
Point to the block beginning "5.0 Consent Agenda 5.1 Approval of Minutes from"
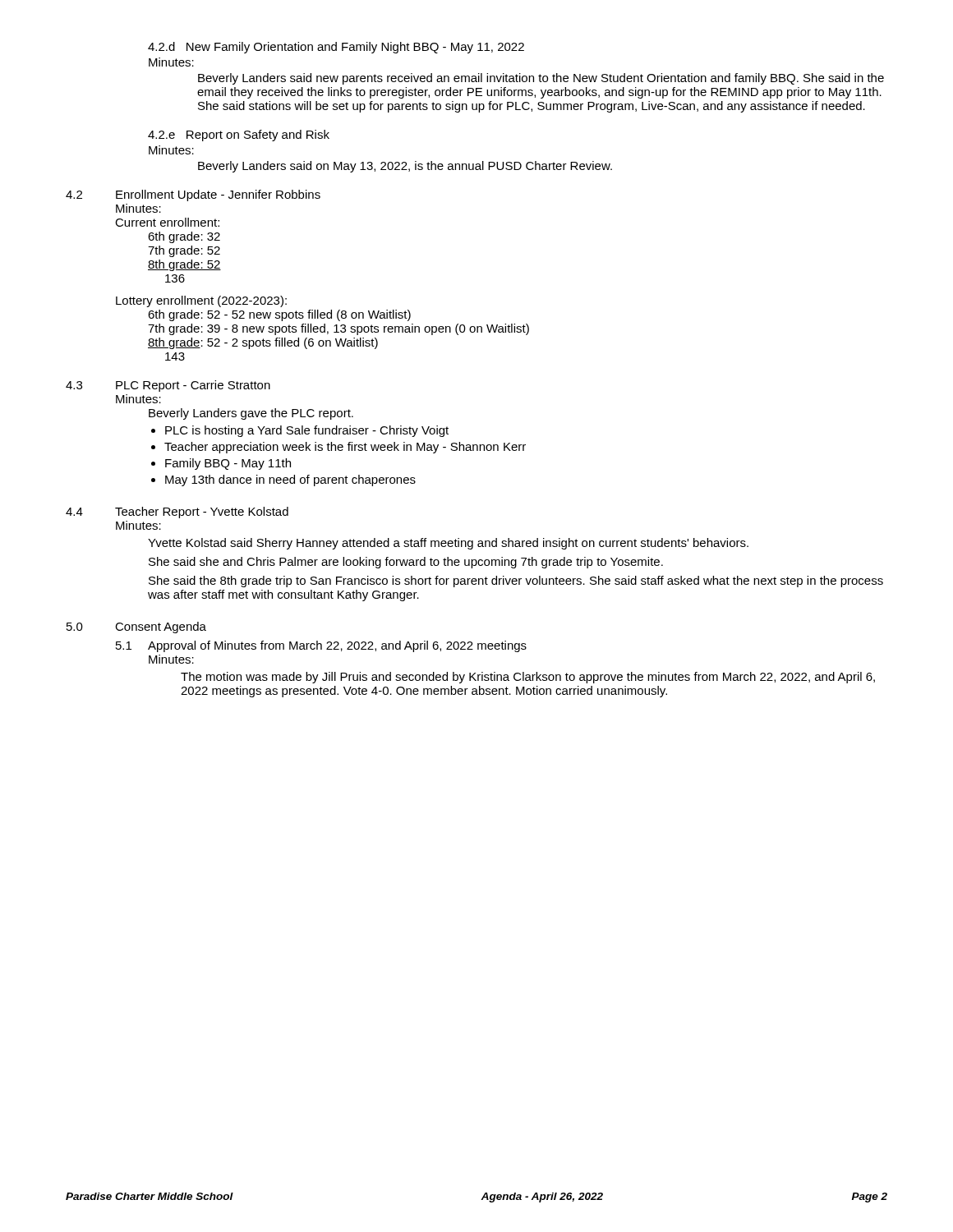point(476,658)
